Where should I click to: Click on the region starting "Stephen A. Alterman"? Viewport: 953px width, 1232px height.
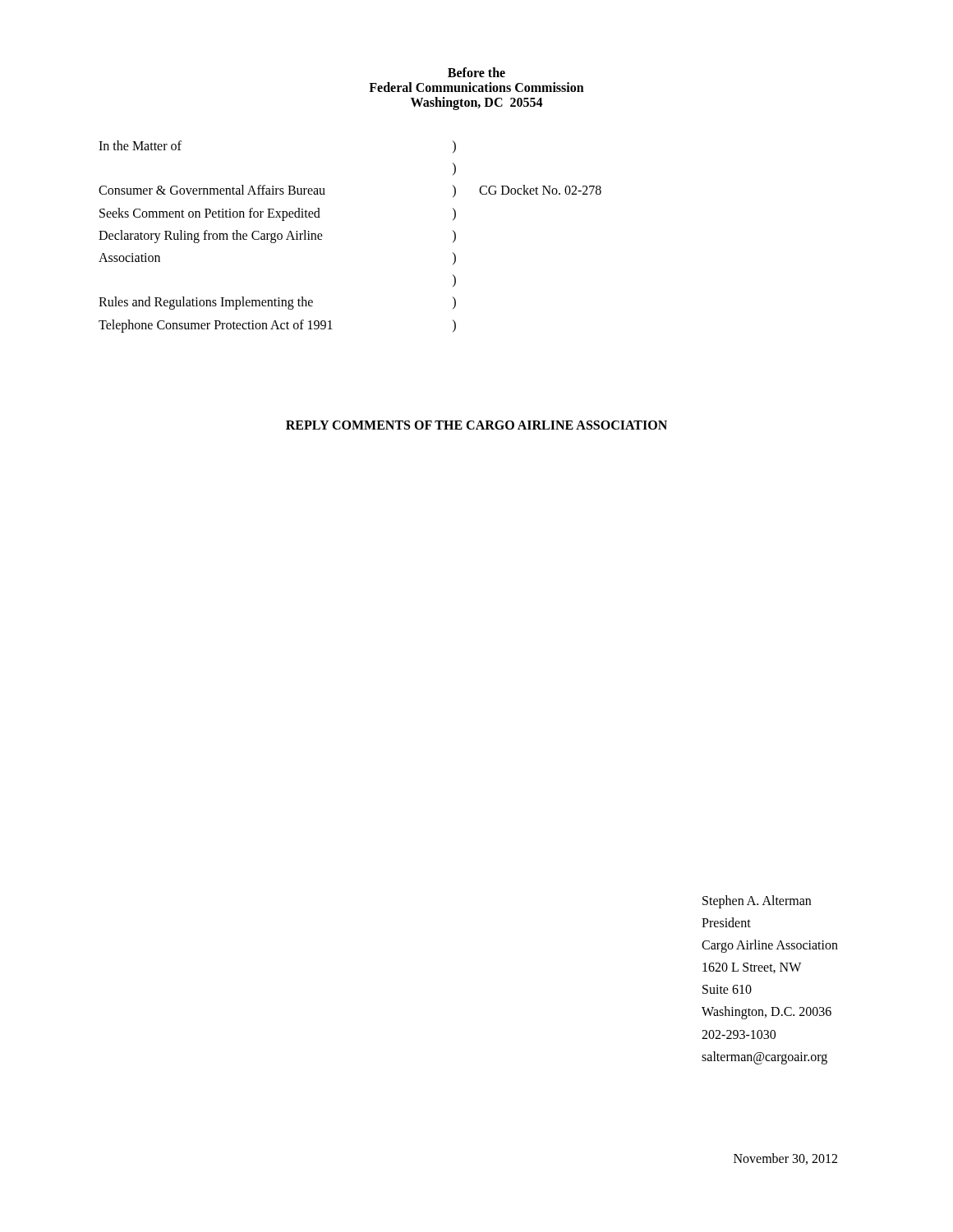(770, 978)
